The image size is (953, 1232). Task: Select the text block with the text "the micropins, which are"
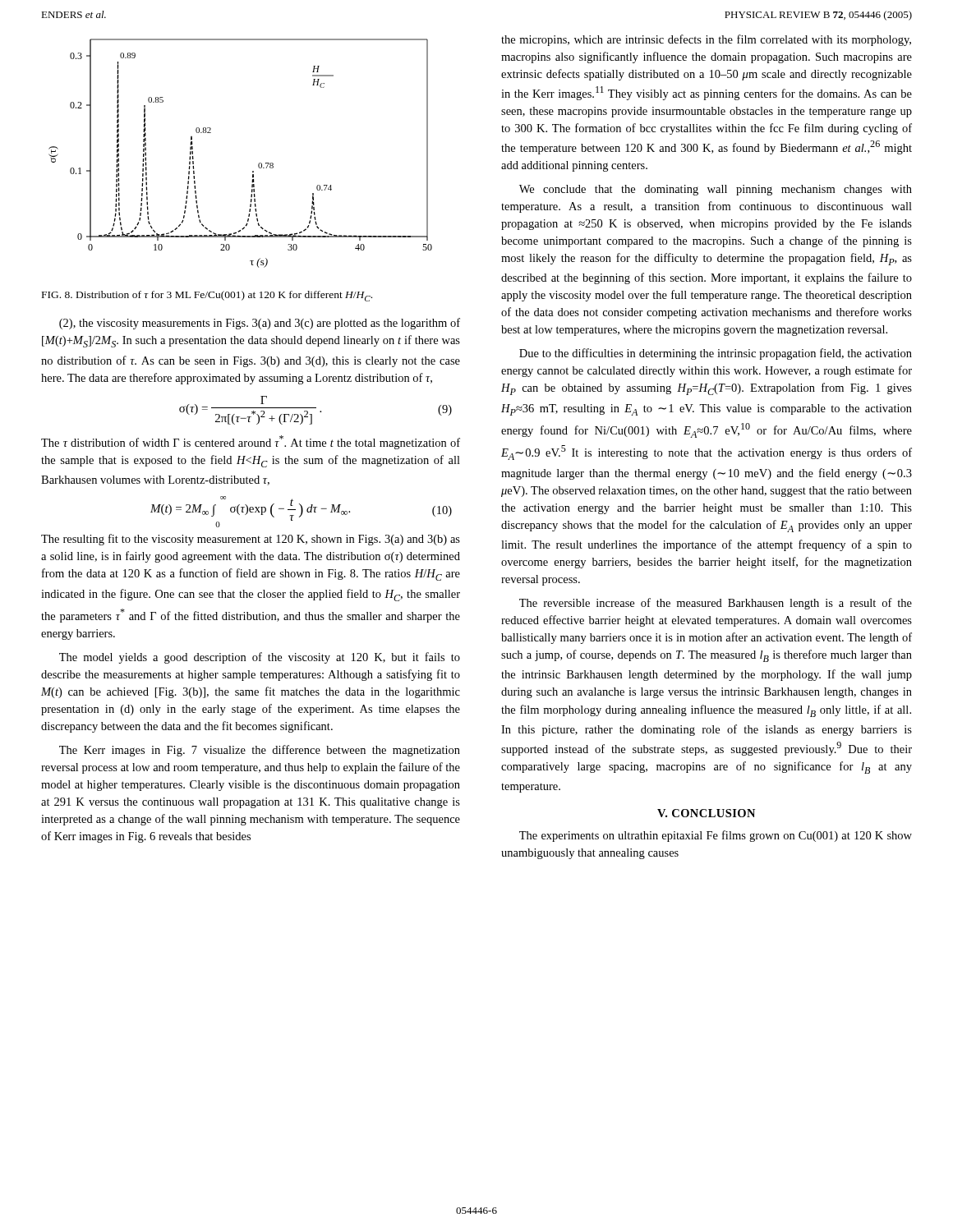coord(707,413)
